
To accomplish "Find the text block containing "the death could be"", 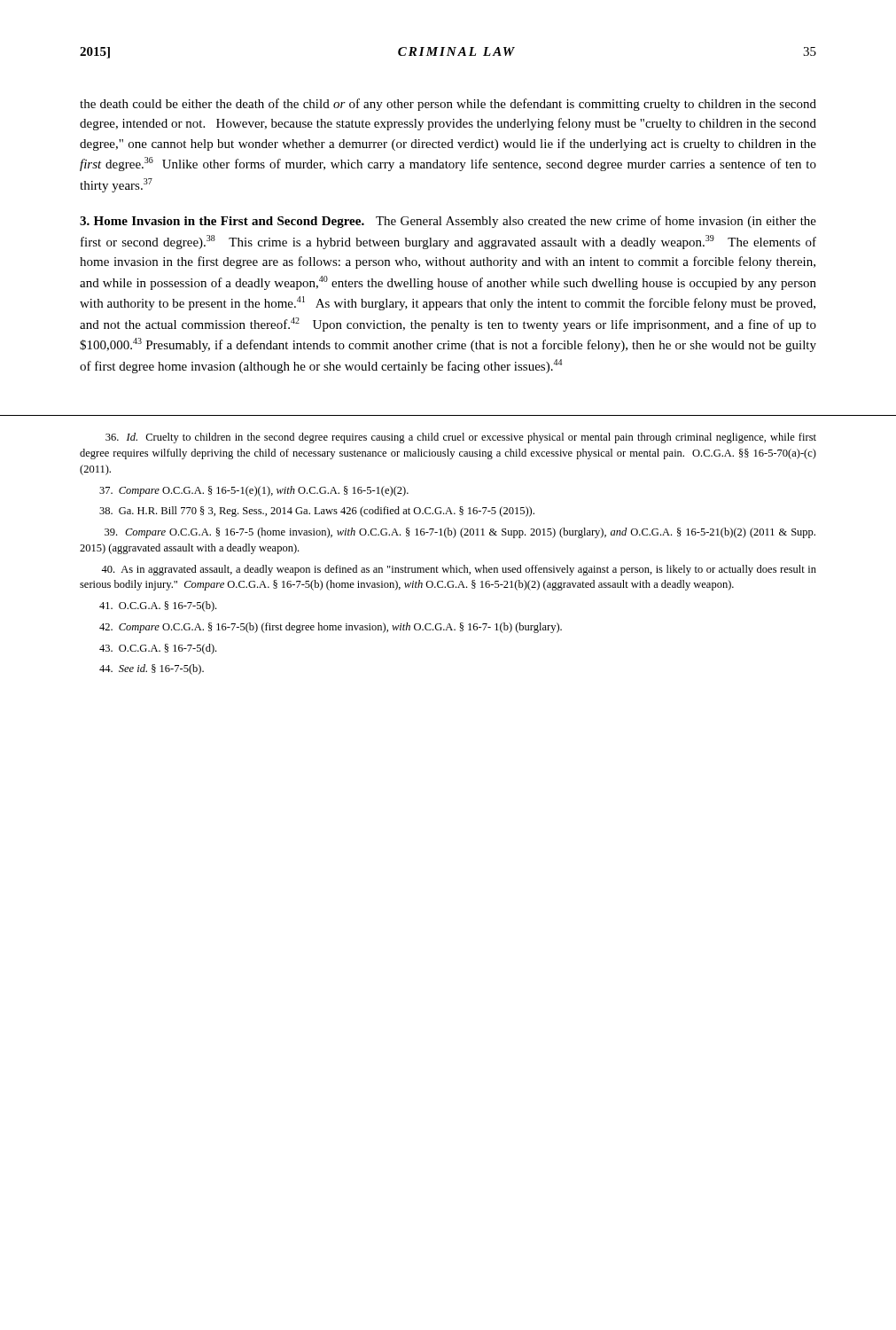I will pyautogui.click(x=448, y=144).
